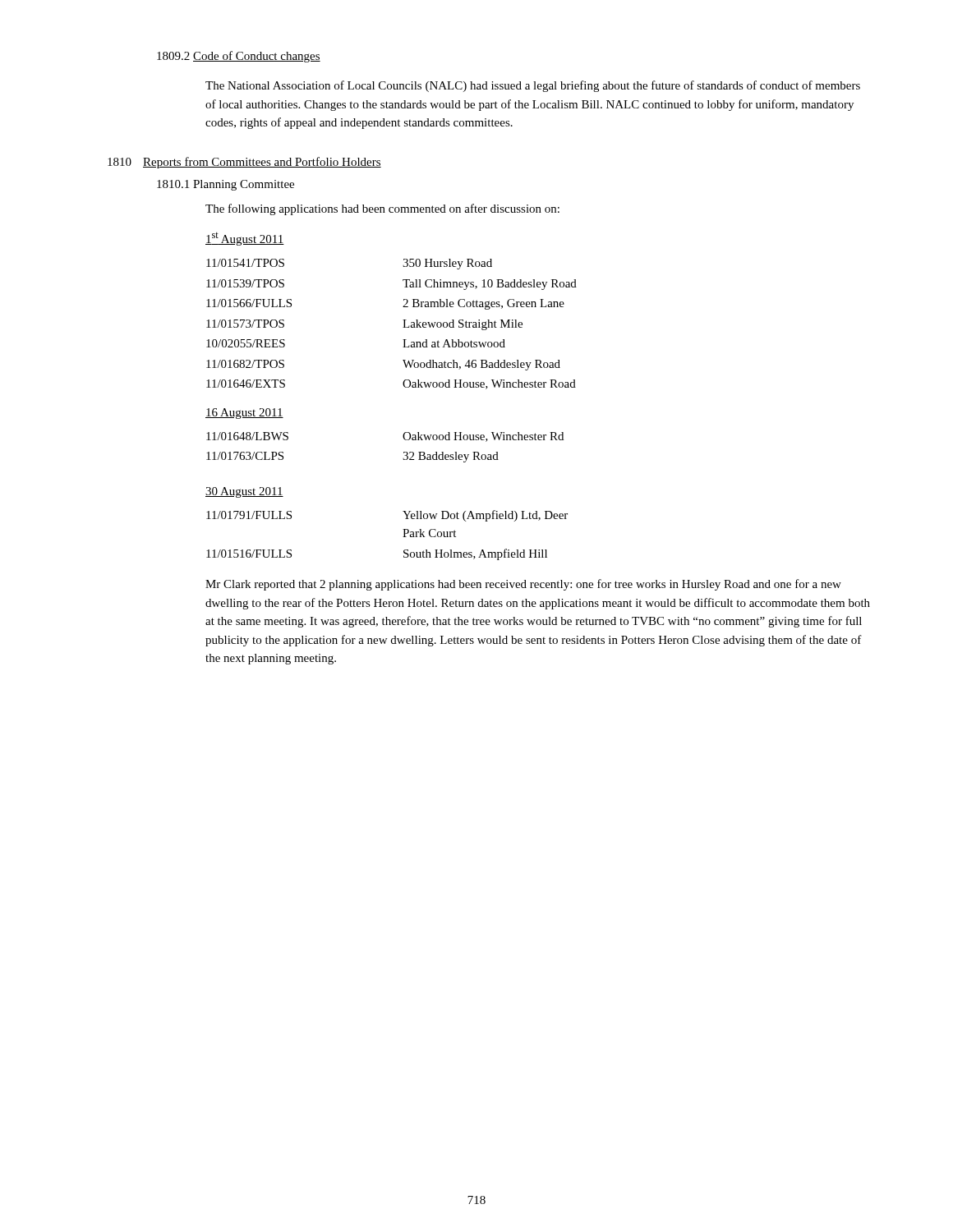
Task: Click on the section header that says "1810 Reports from Committees and Portfolio"
Action: point(244,162)
